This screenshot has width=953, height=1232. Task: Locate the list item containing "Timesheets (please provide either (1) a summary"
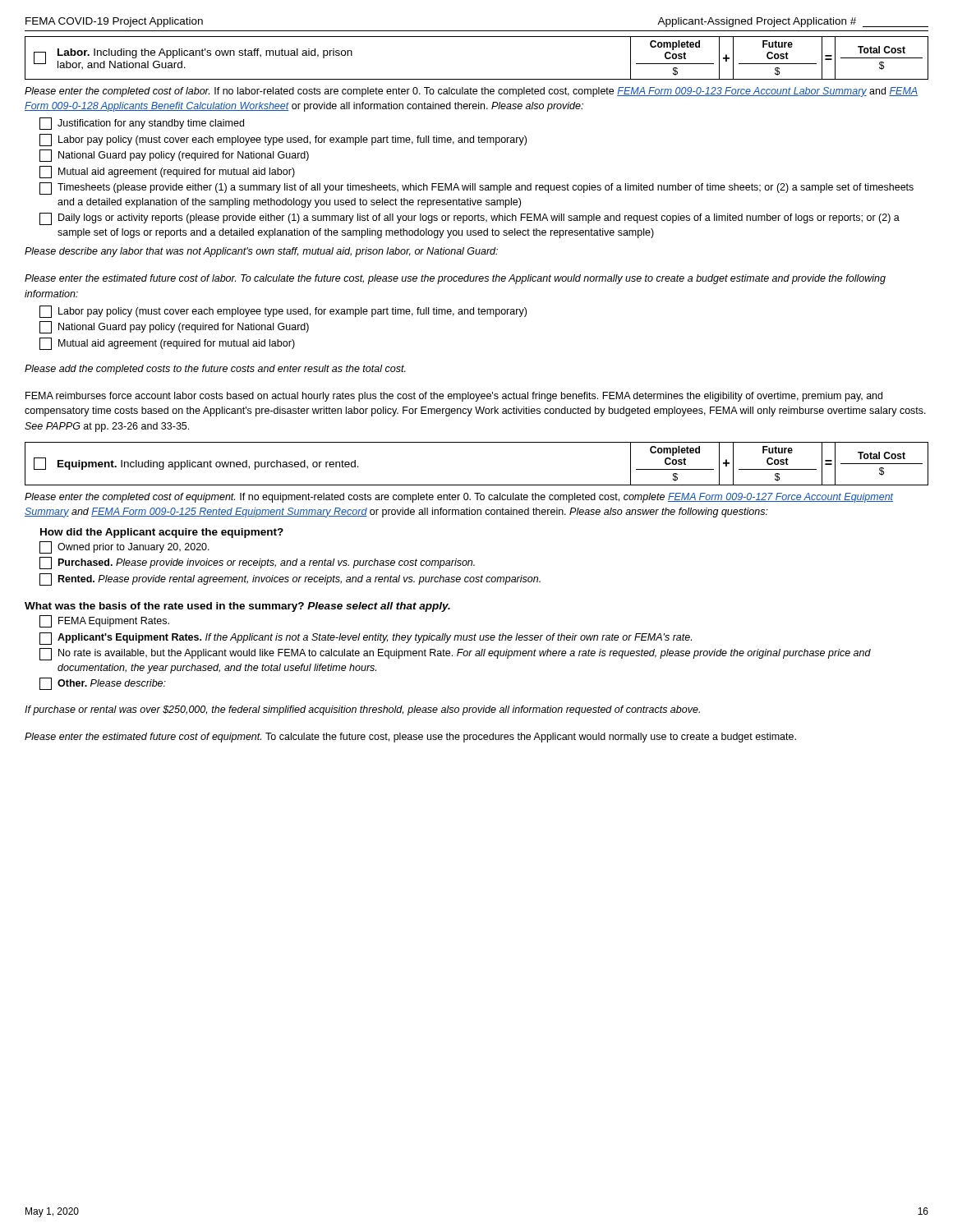click(484, 195)
